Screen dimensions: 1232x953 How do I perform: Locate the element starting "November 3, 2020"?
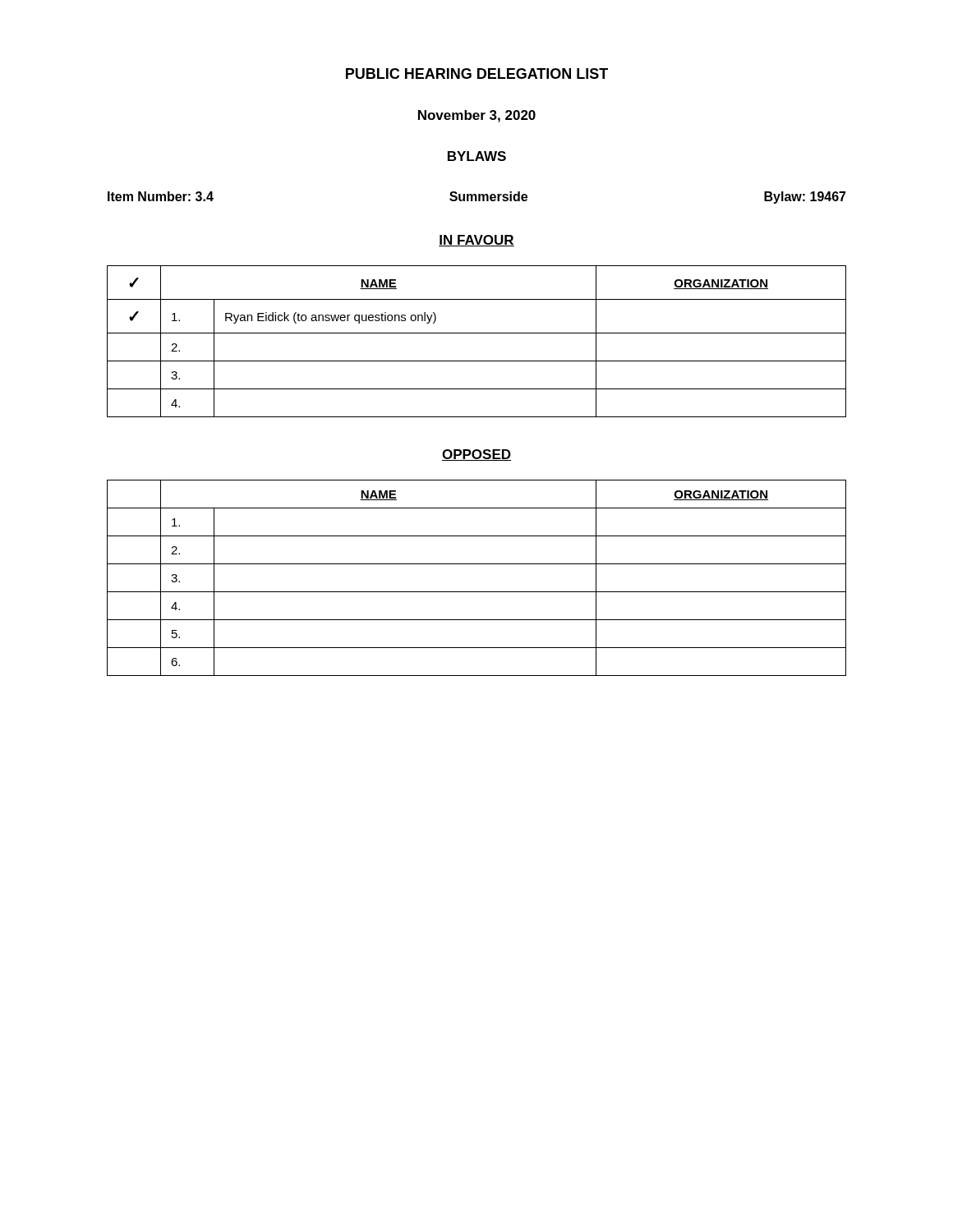(476, 115)
